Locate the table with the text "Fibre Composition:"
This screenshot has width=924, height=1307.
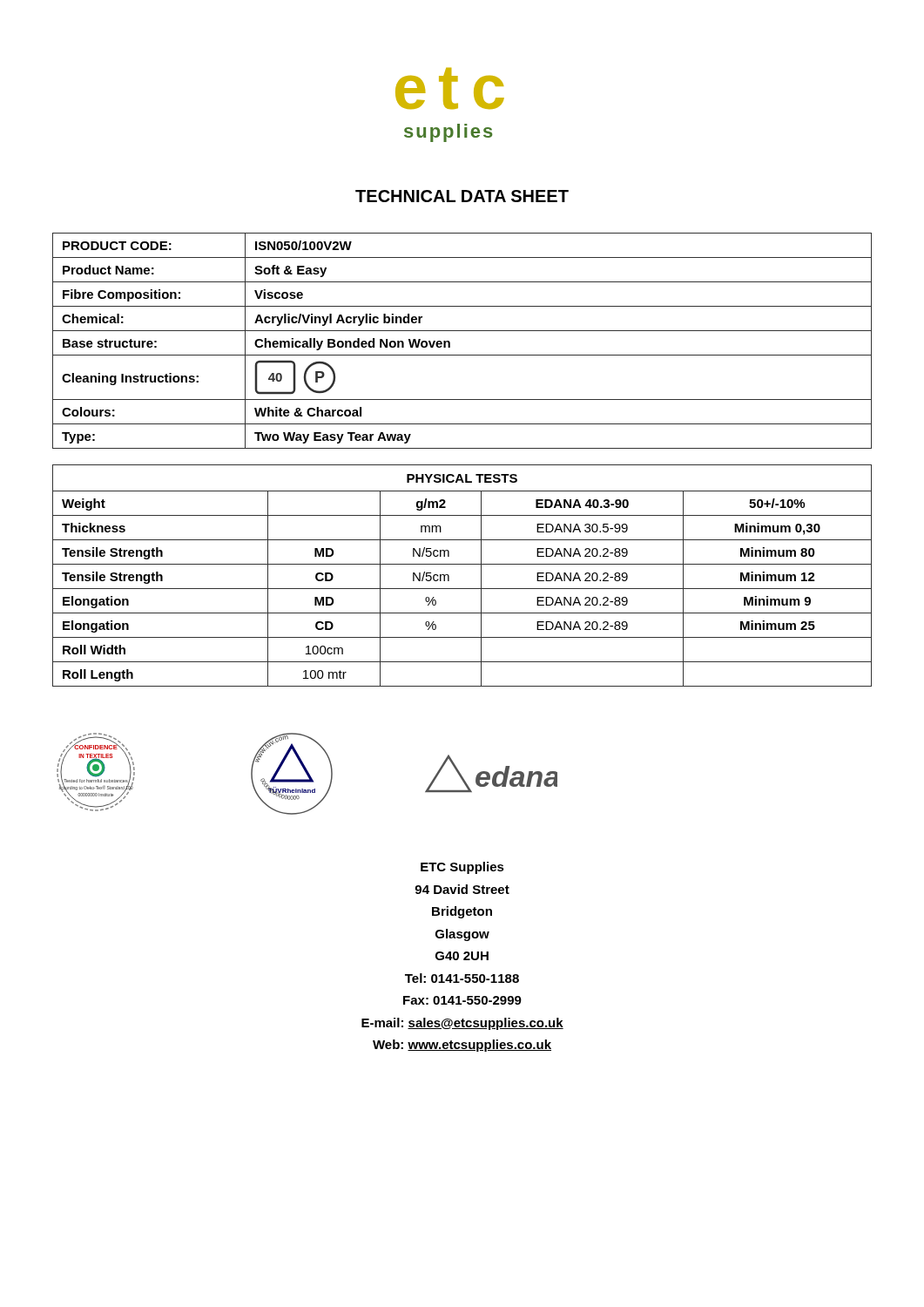(462, 341)
